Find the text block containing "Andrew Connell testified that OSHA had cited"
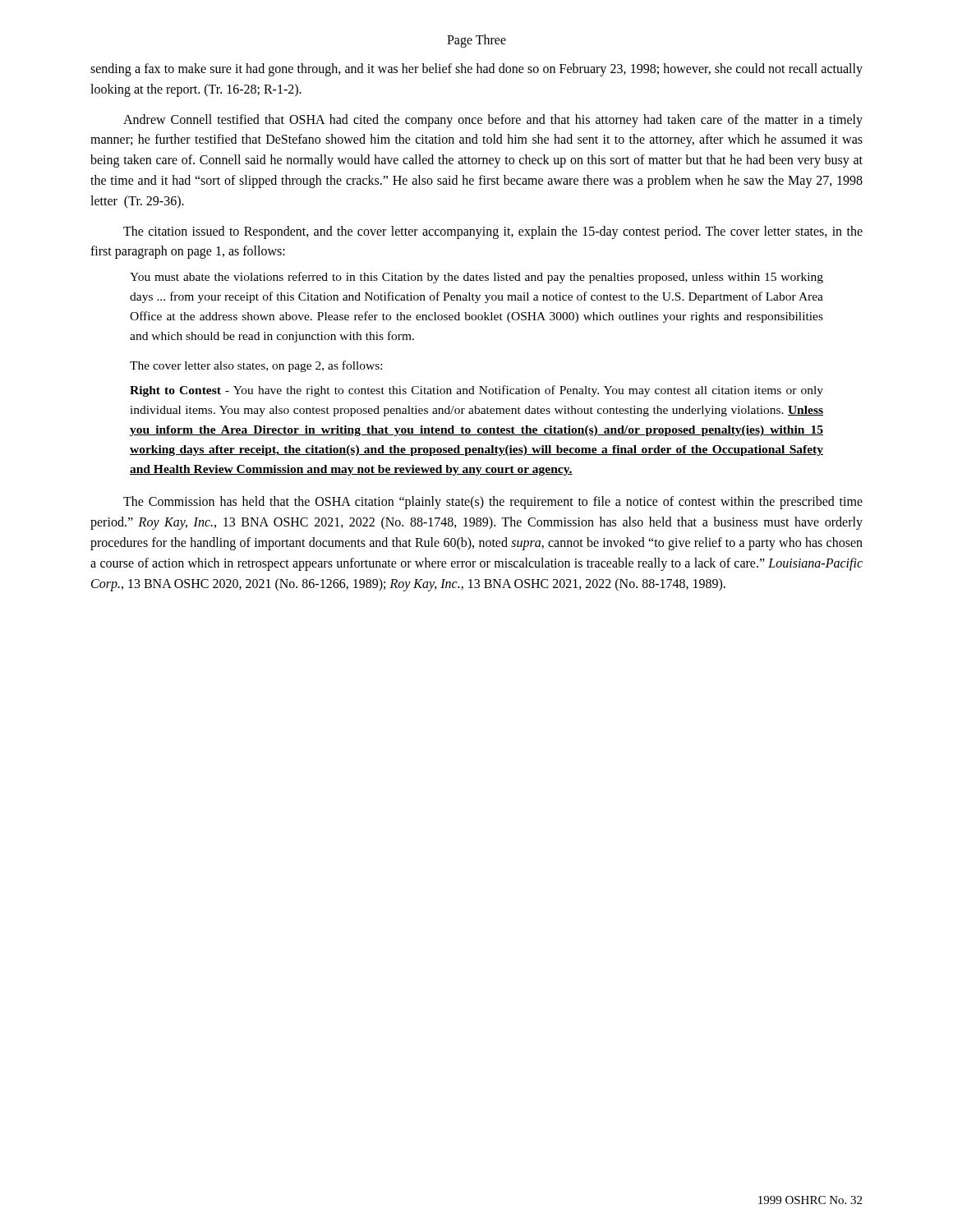Image resolution: width=953 pixels, height=1232 pixels. point(476,161)
